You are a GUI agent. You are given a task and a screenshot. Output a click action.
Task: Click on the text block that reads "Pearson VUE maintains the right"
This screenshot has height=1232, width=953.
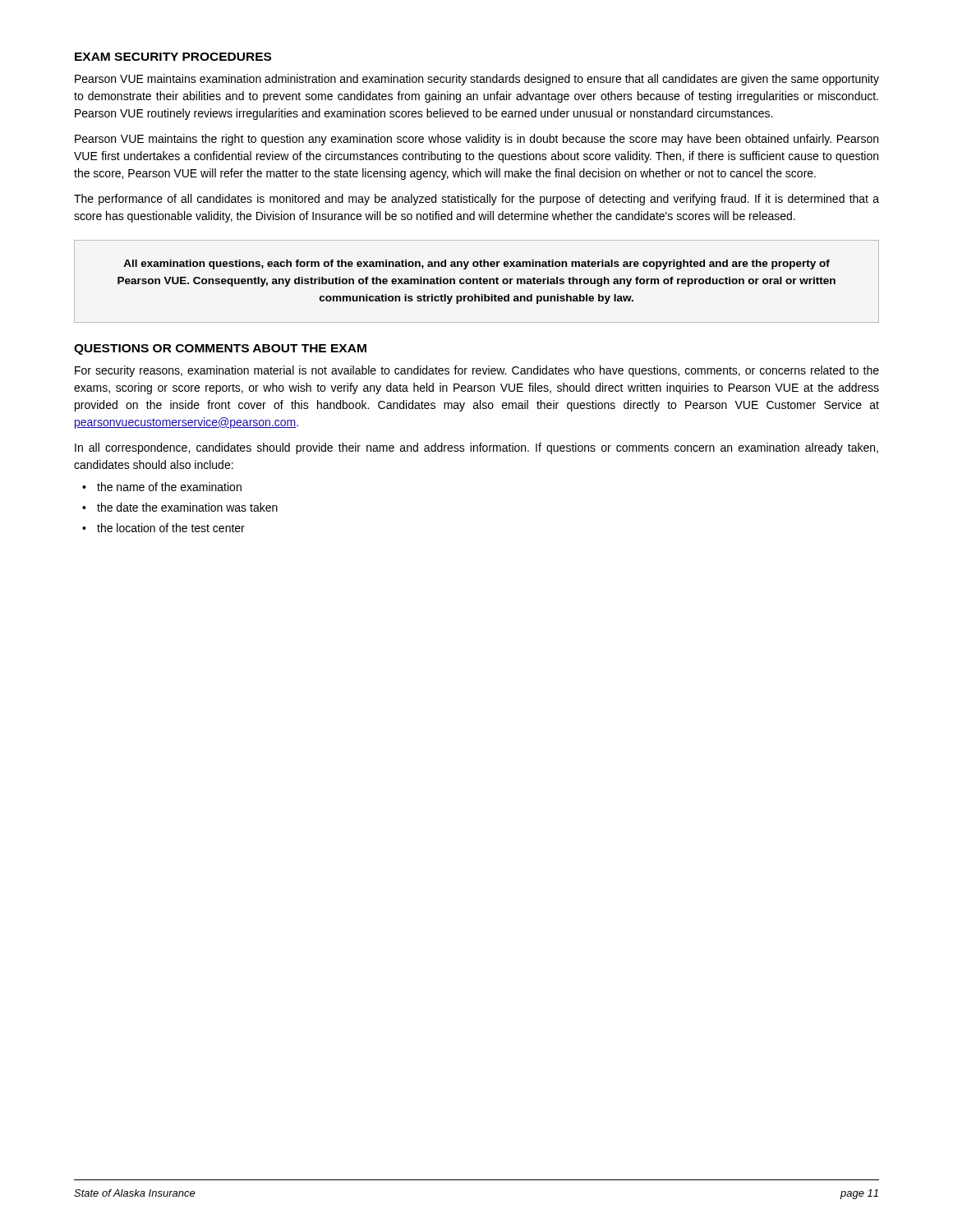click(x=476, y=156)
